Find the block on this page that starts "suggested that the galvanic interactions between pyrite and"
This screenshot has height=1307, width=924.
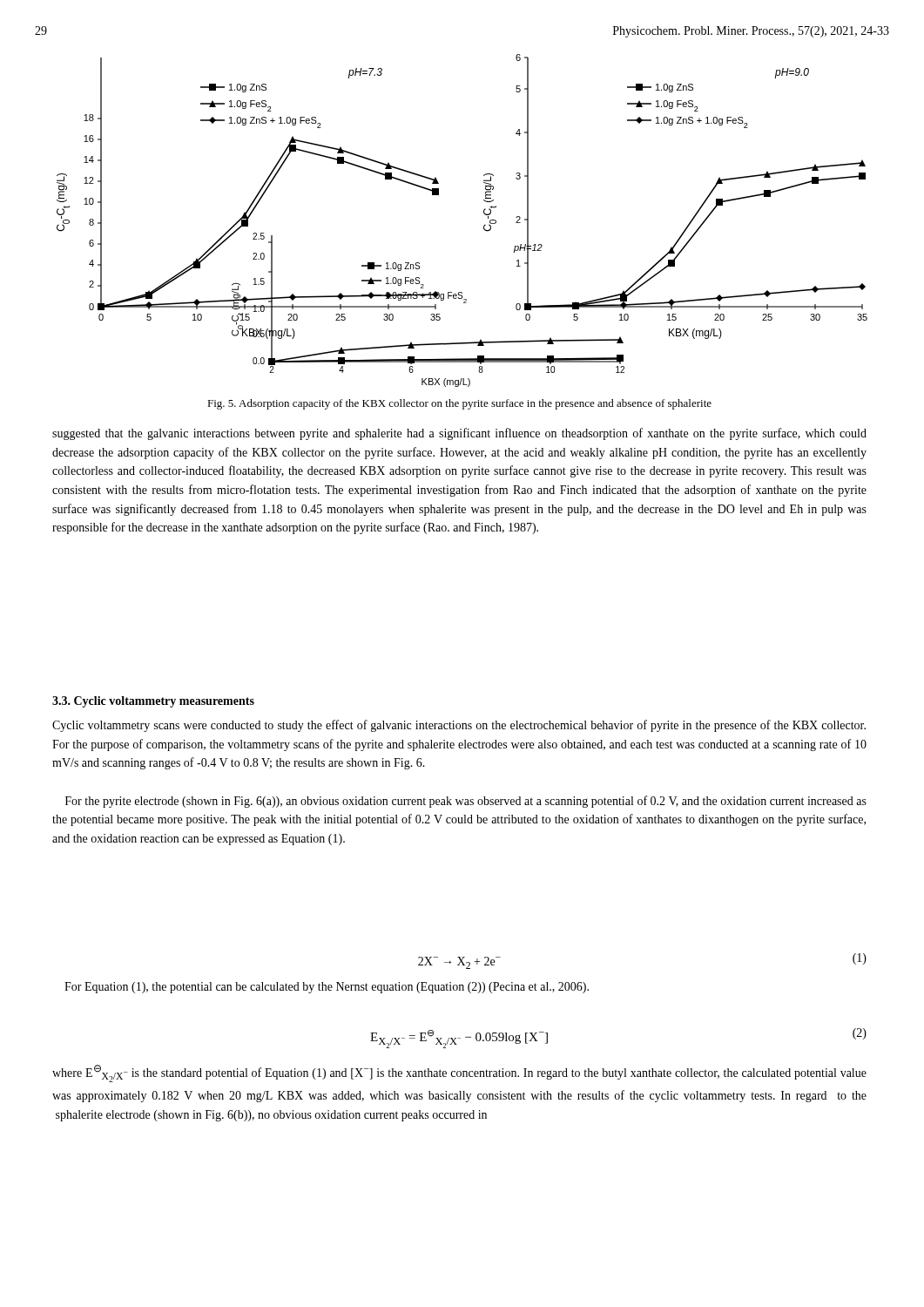pos(459,481)
